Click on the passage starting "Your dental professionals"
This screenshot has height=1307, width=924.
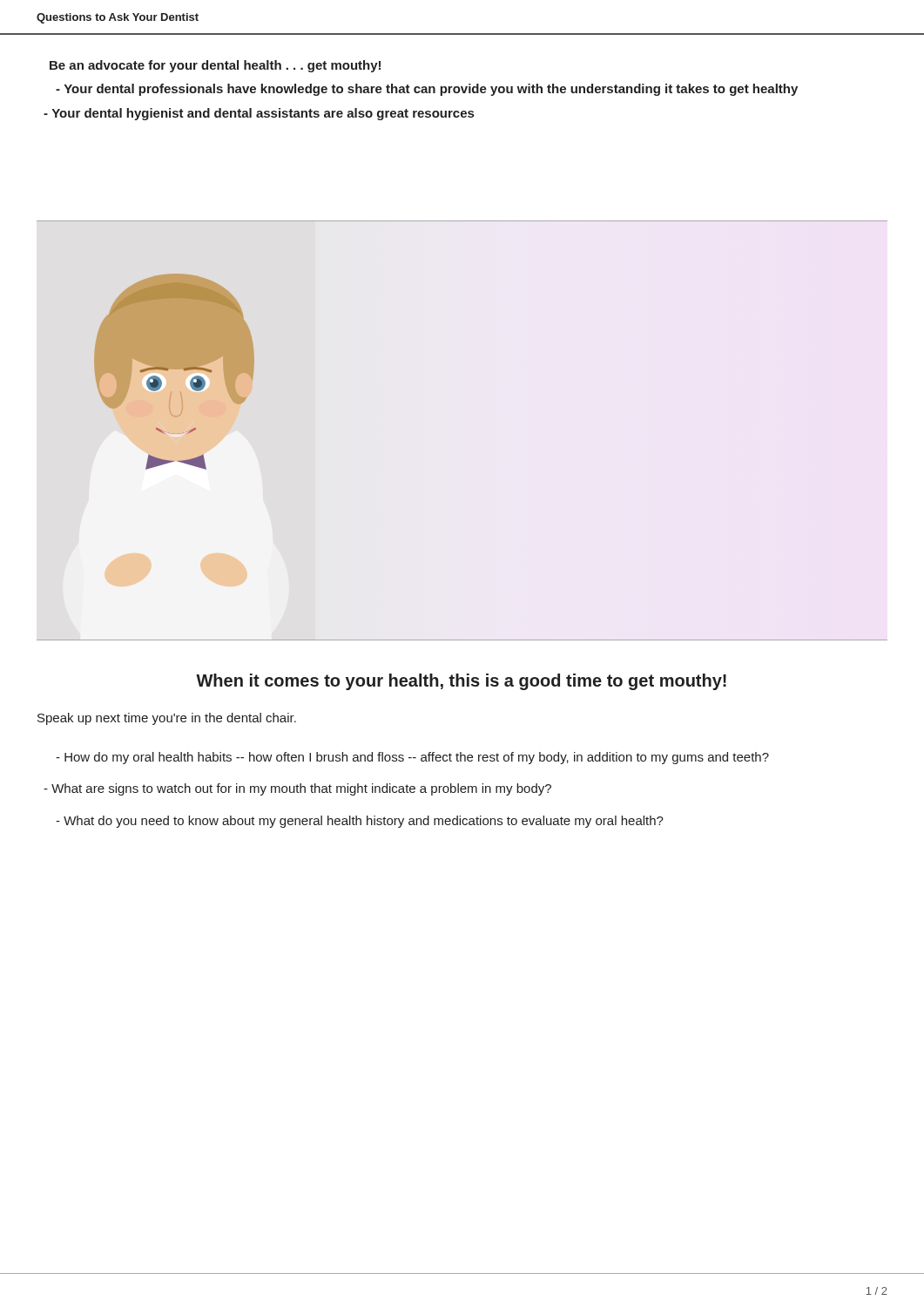coord(427,88)
